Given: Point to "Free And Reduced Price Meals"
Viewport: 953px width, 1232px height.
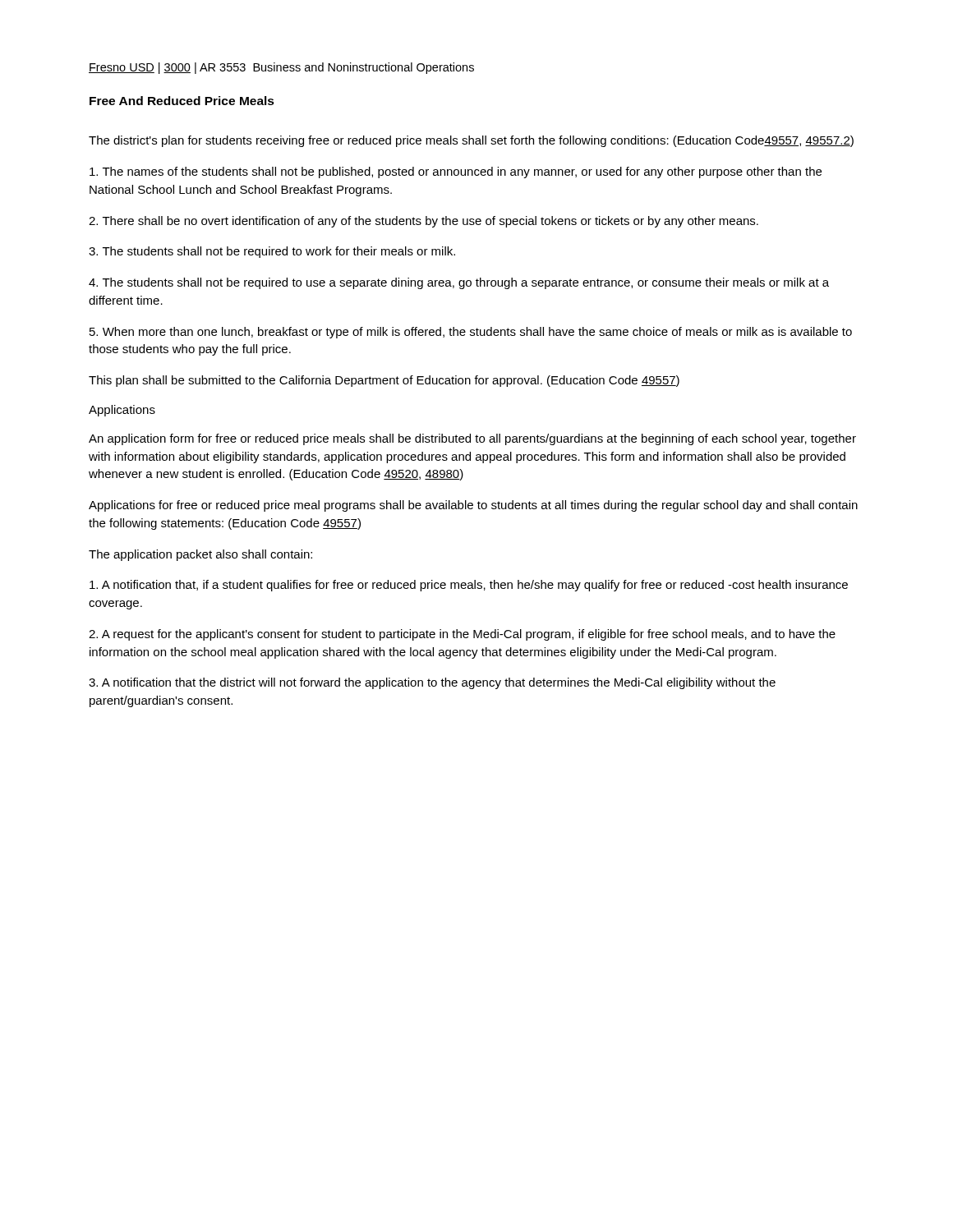Looking at the screenshot, I should 182,101.
